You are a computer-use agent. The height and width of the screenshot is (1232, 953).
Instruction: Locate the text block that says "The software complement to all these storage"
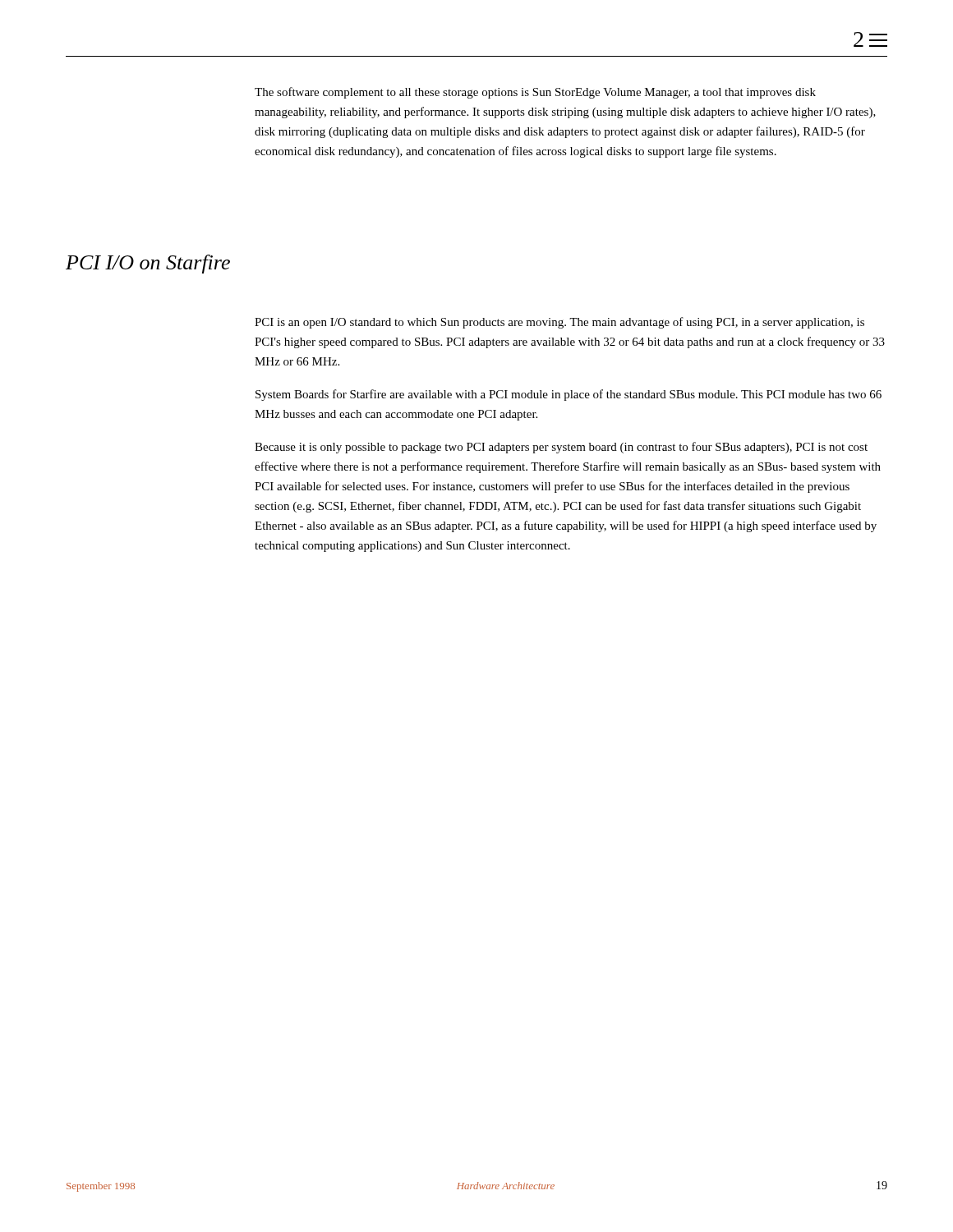tap(571, 122)
